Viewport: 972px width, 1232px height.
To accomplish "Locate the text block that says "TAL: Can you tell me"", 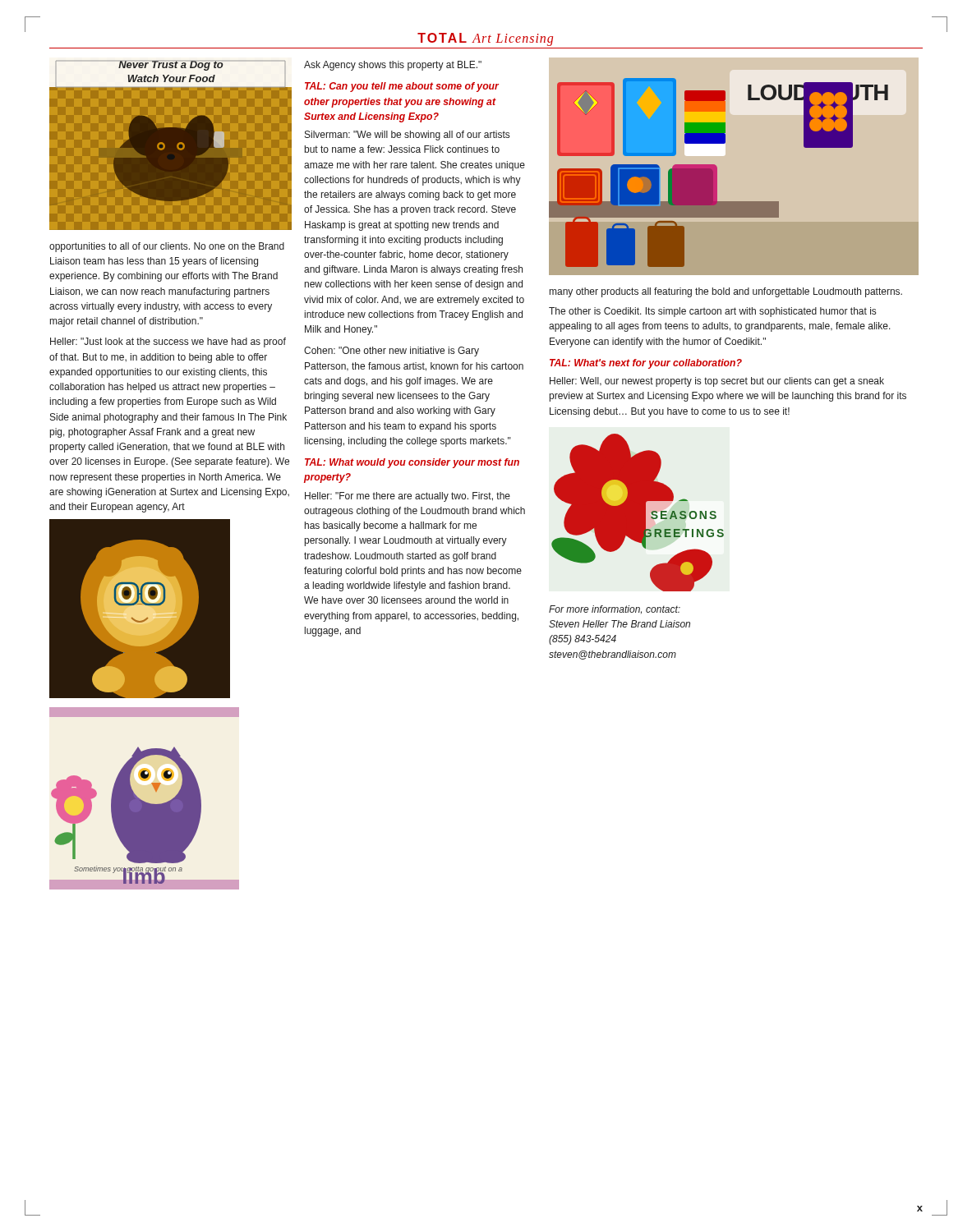I will coord(401,101).
